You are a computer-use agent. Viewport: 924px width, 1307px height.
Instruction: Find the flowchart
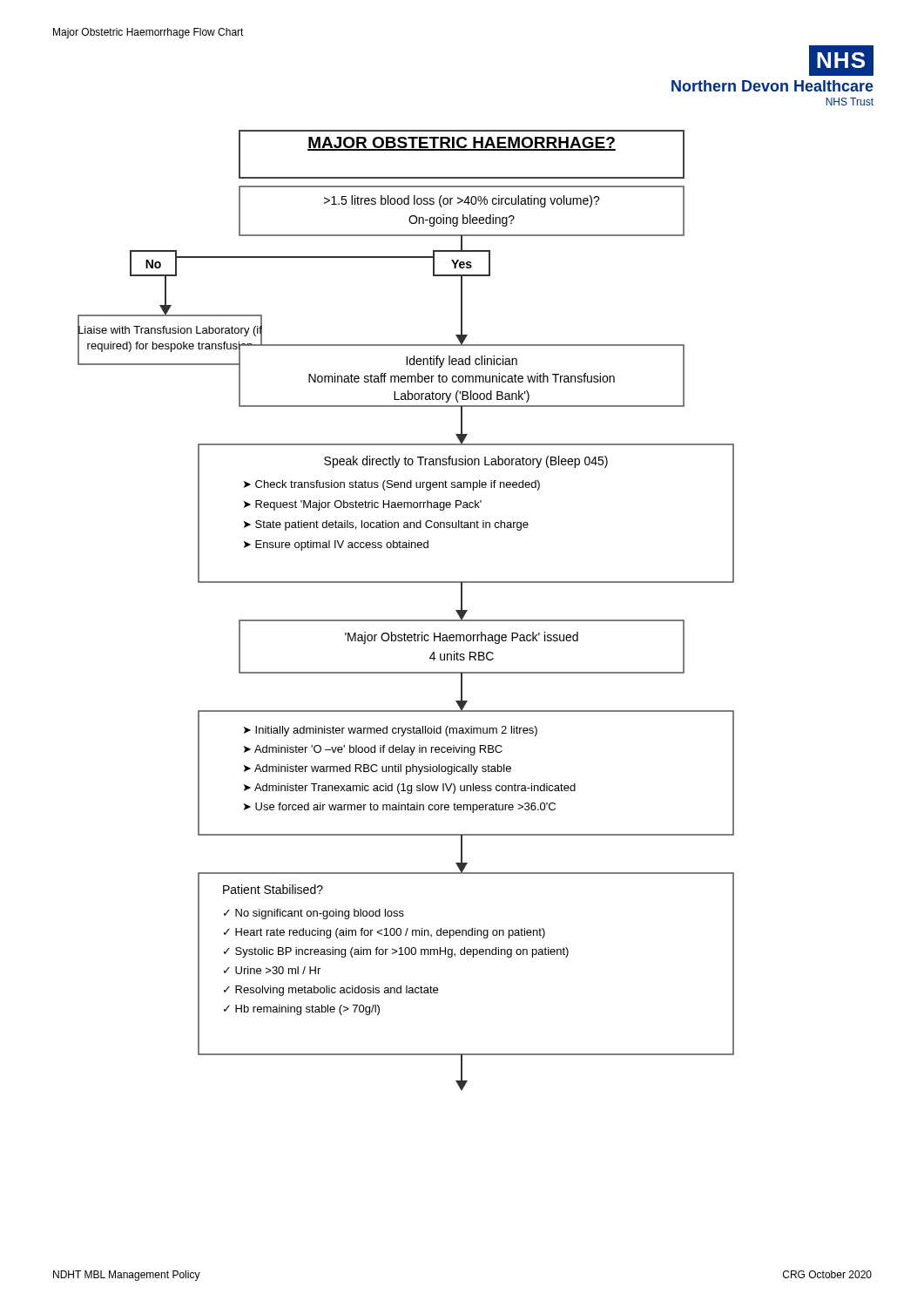(462, 680)
